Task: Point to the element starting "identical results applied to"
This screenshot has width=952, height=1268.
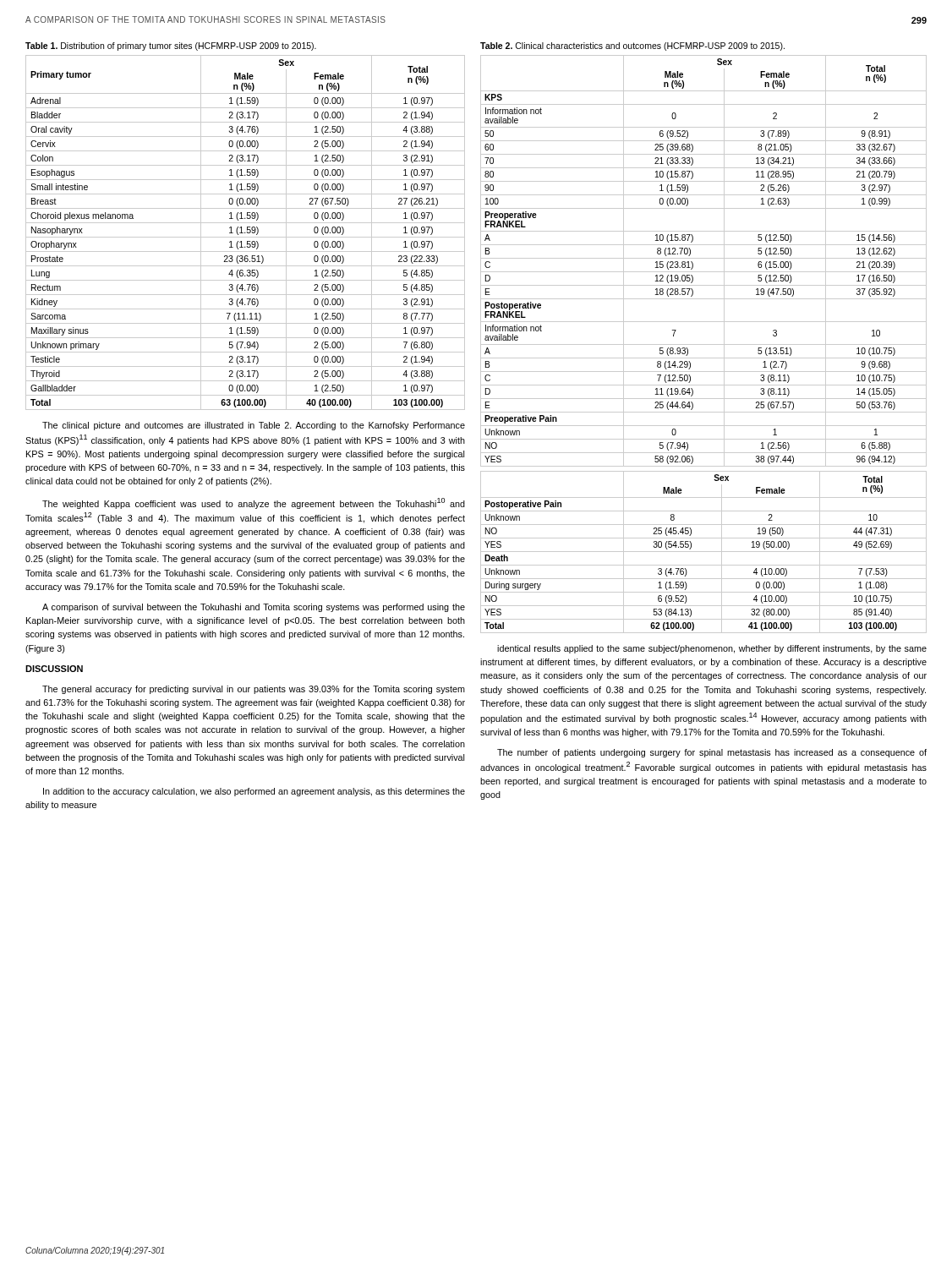Action: [x=703, y=722]
